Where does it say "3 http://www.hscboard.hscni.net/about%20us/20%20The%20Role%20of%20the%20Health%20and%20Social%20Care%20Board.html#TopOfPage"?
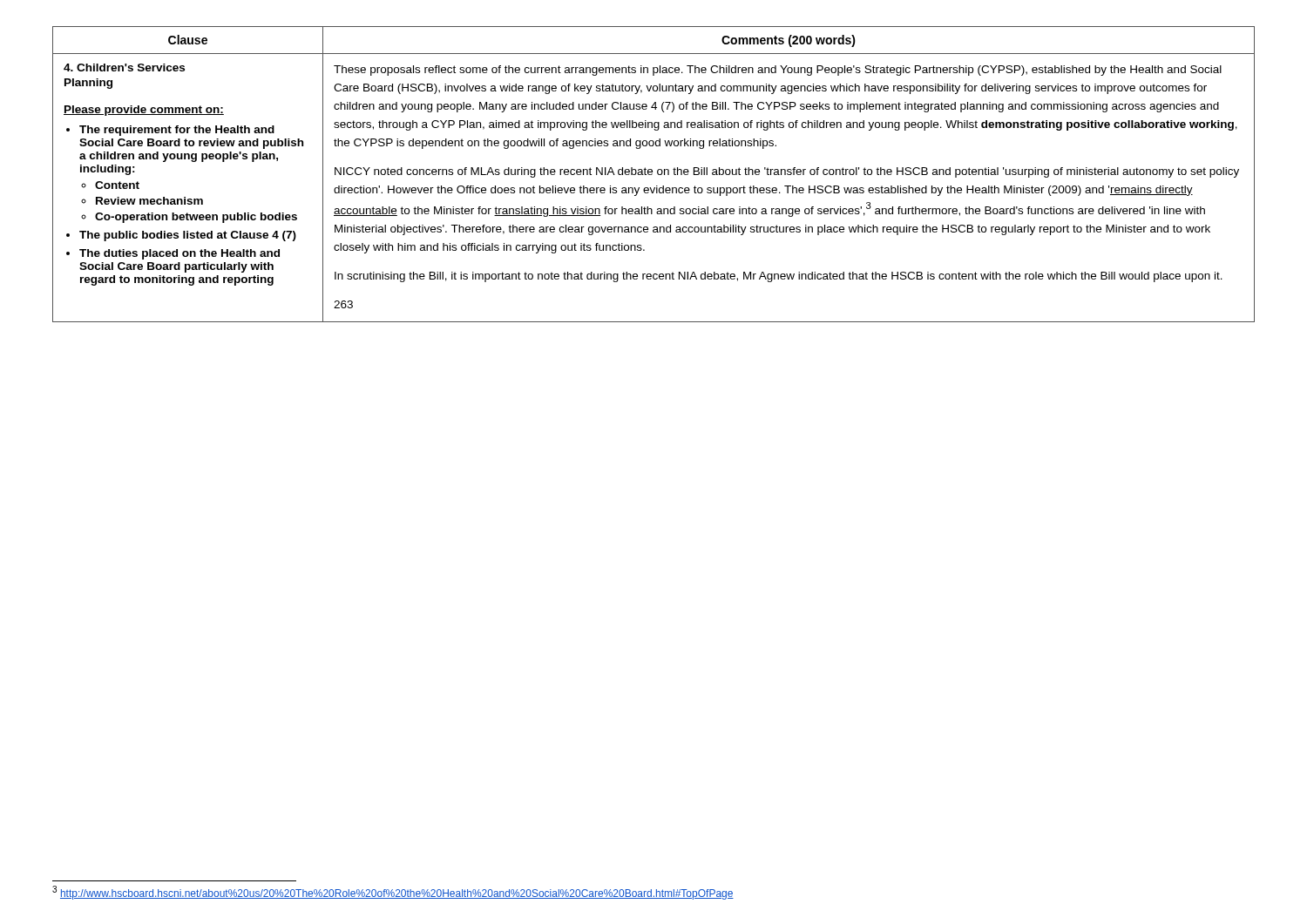Screen dimensions: 924x1307 tap(488, 890)
